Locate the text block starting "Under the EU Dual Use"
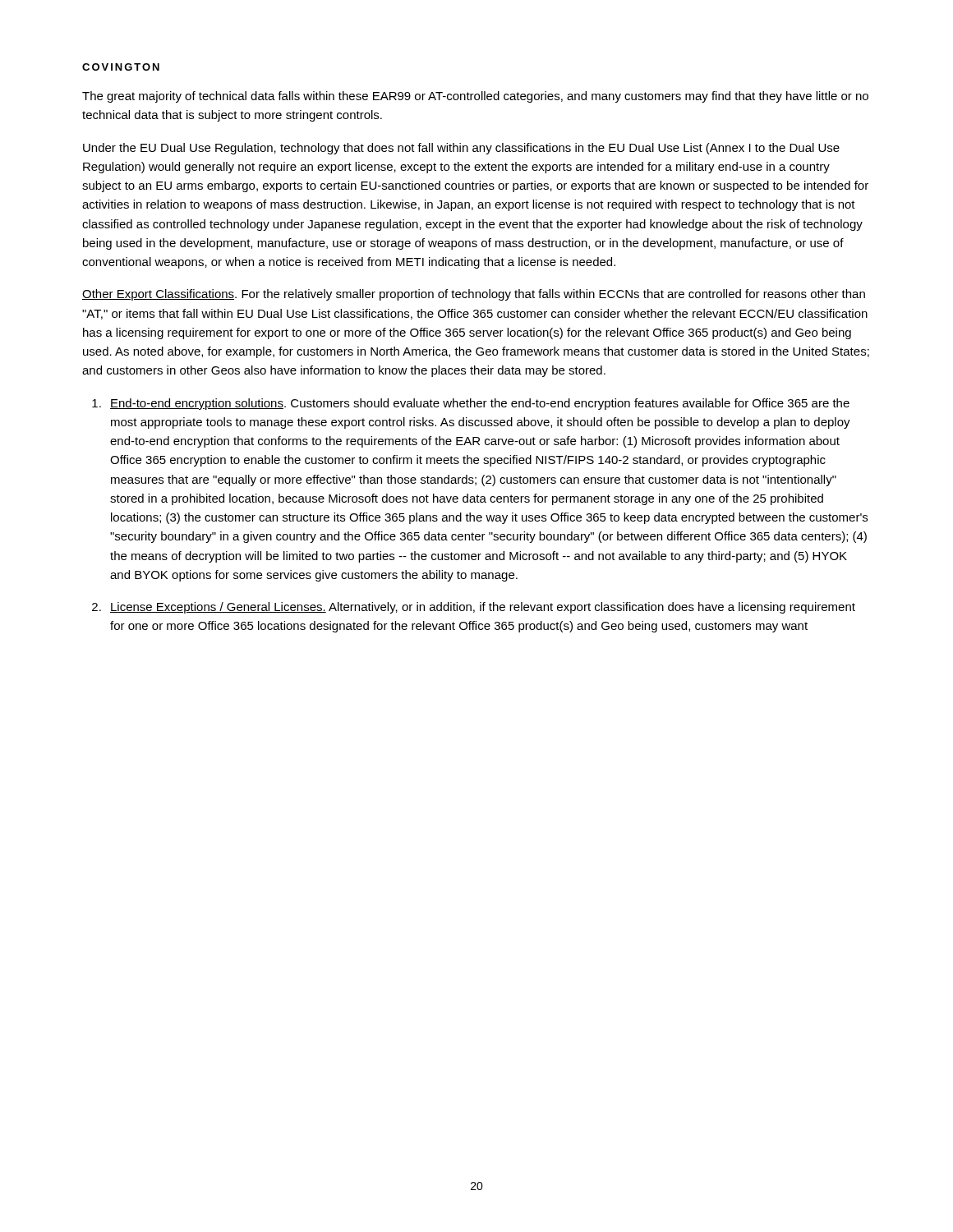953x1232 pixels. pyautogui.click(x=476, y=204)
